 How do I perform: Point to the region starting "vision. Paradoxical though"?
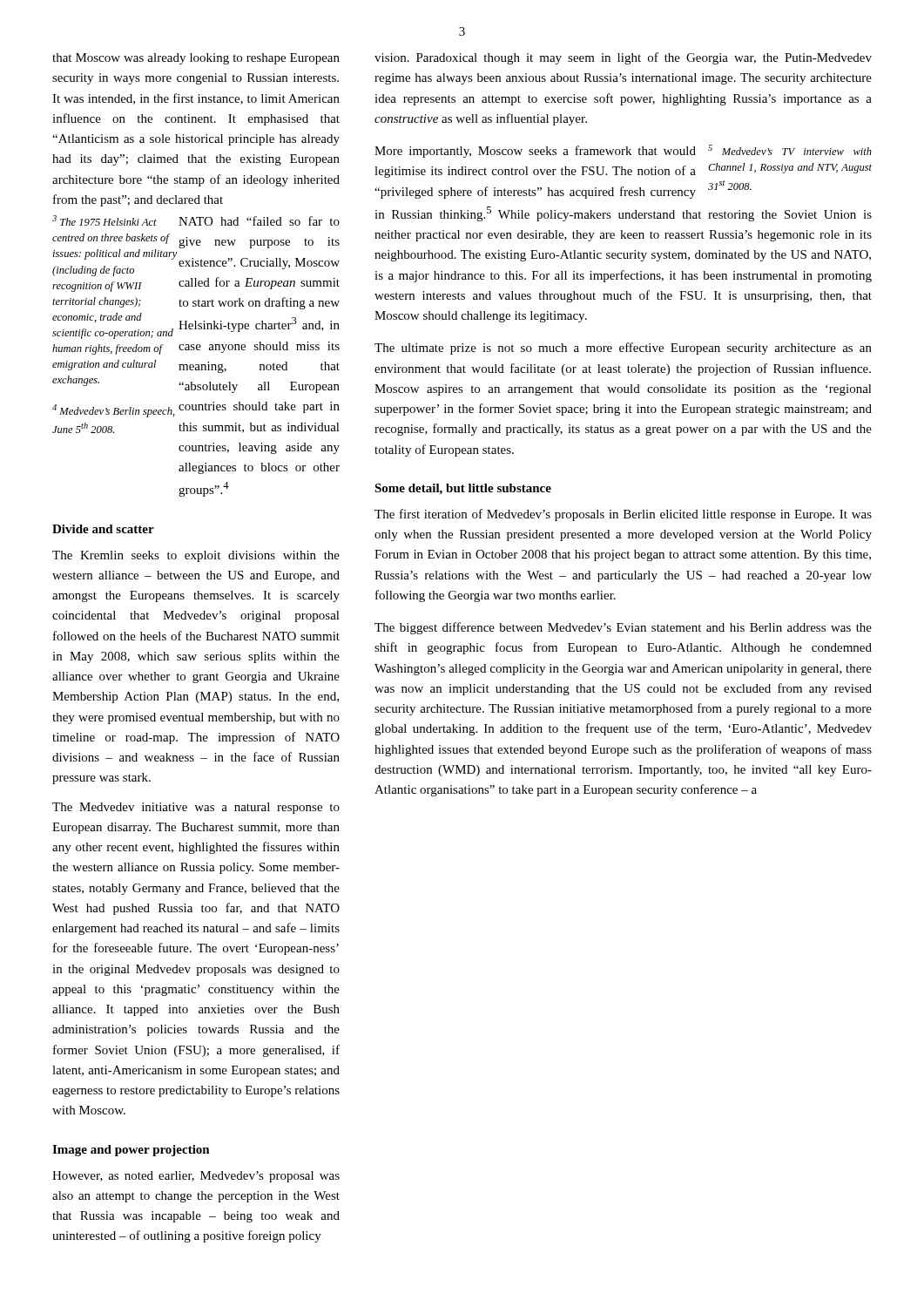click(623, 88)
